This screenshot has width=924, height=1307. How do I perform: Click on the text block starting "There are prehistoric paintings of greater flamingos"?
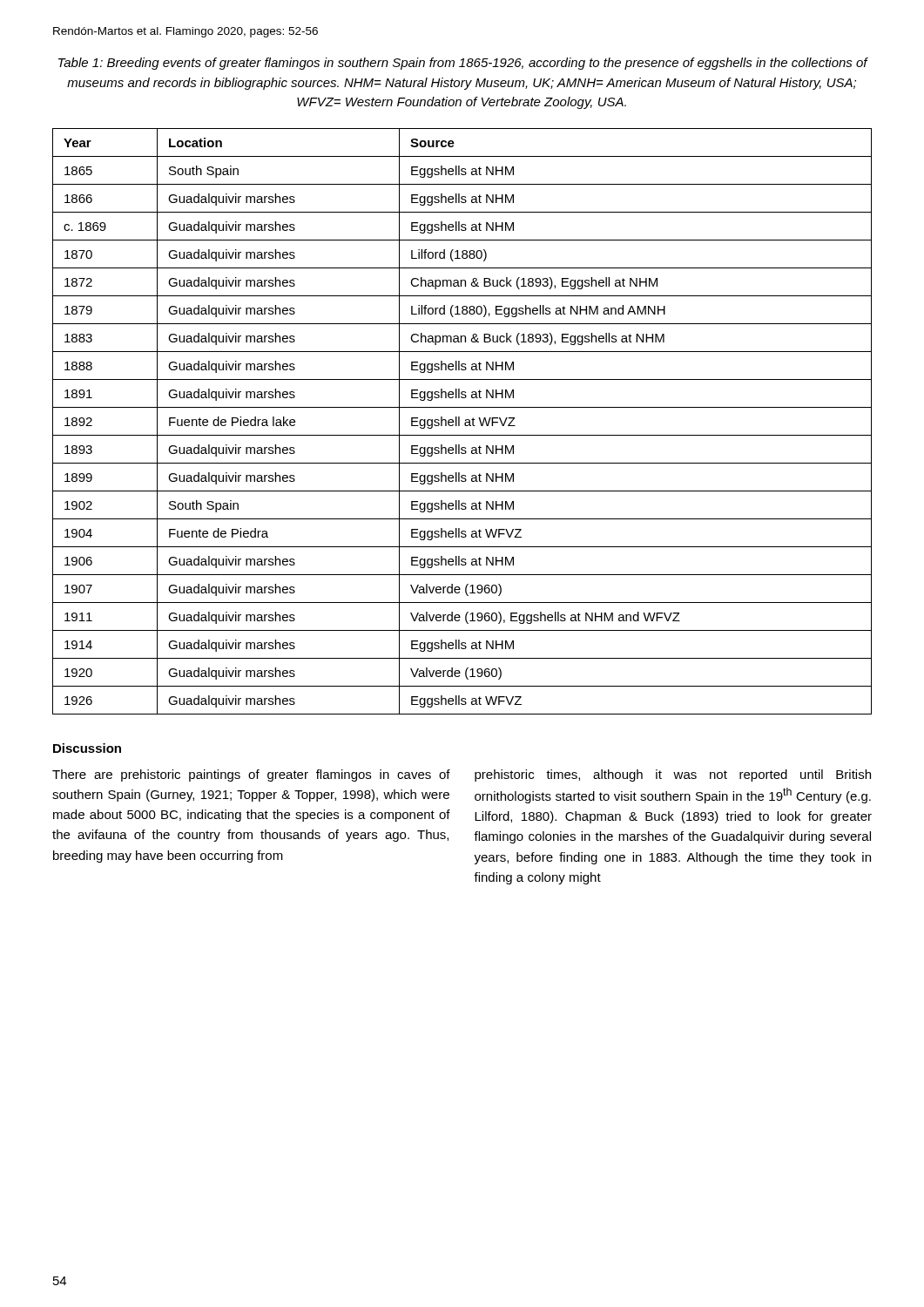(x=251, y=814)
